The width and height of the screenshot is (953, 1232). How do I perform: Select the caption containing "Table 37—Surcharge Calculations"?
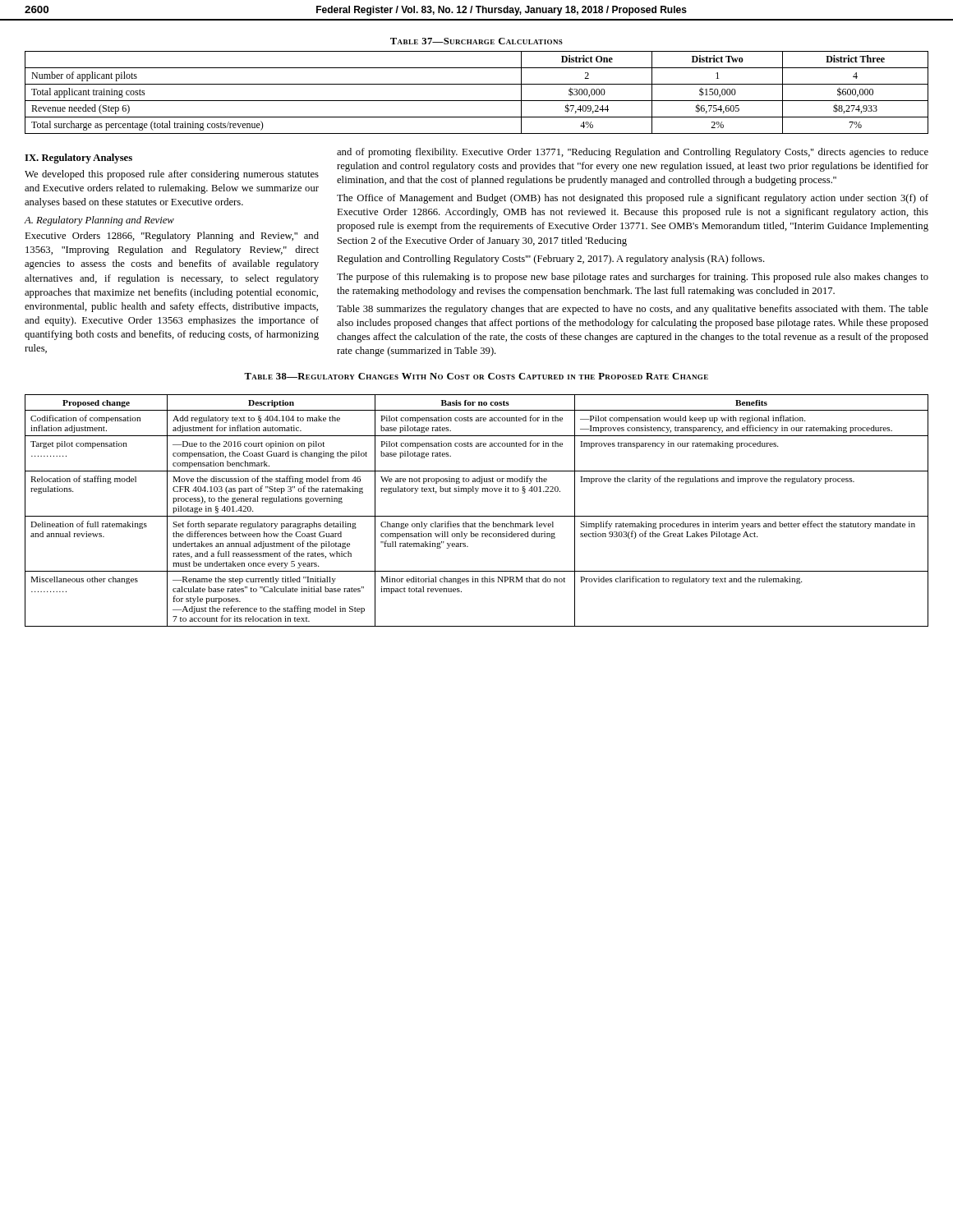pyautogui.click(x=476, y=41)
